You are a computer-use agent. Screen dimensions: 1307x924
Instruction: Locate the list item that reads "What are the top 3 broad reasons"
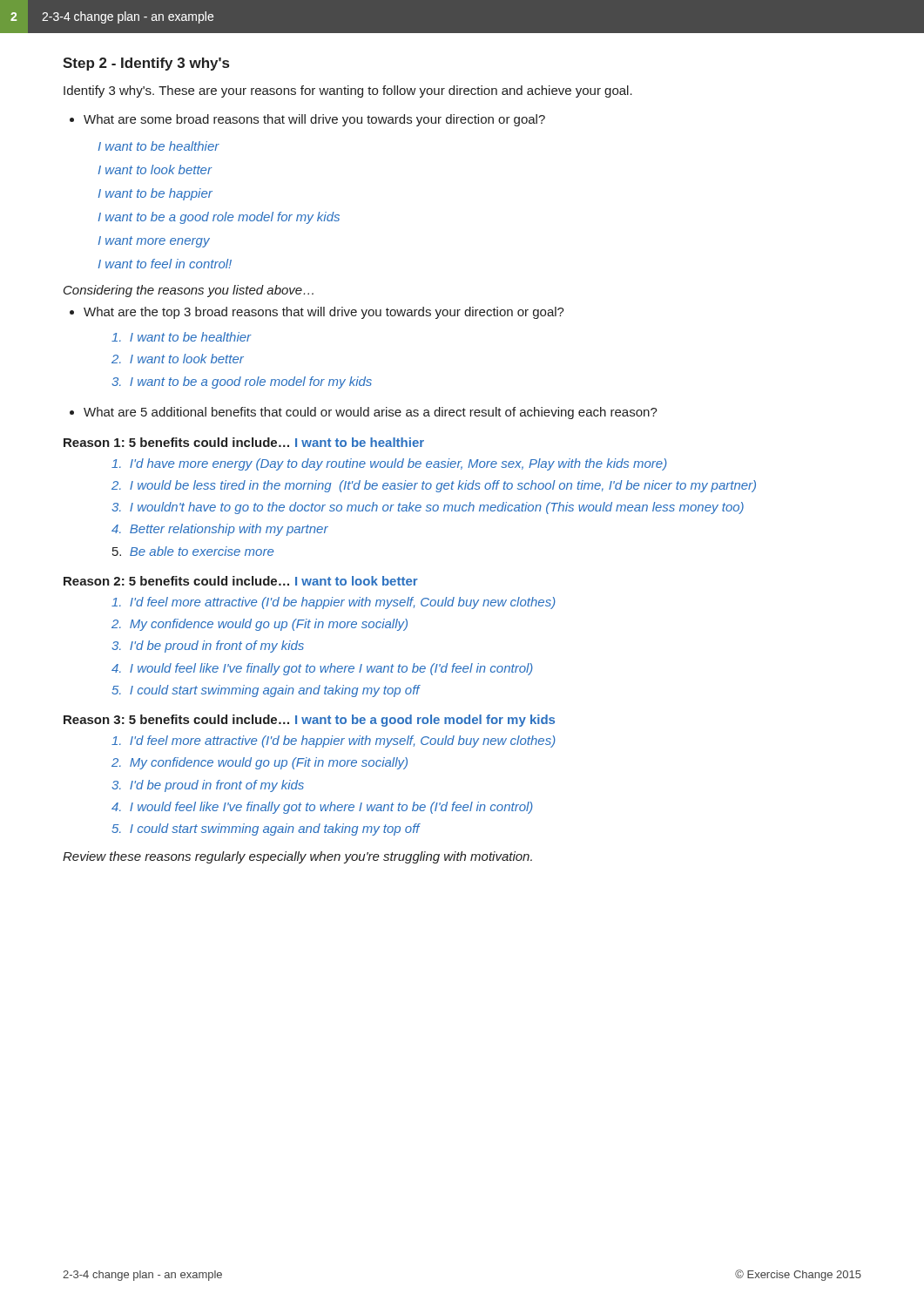coord(462,312)
